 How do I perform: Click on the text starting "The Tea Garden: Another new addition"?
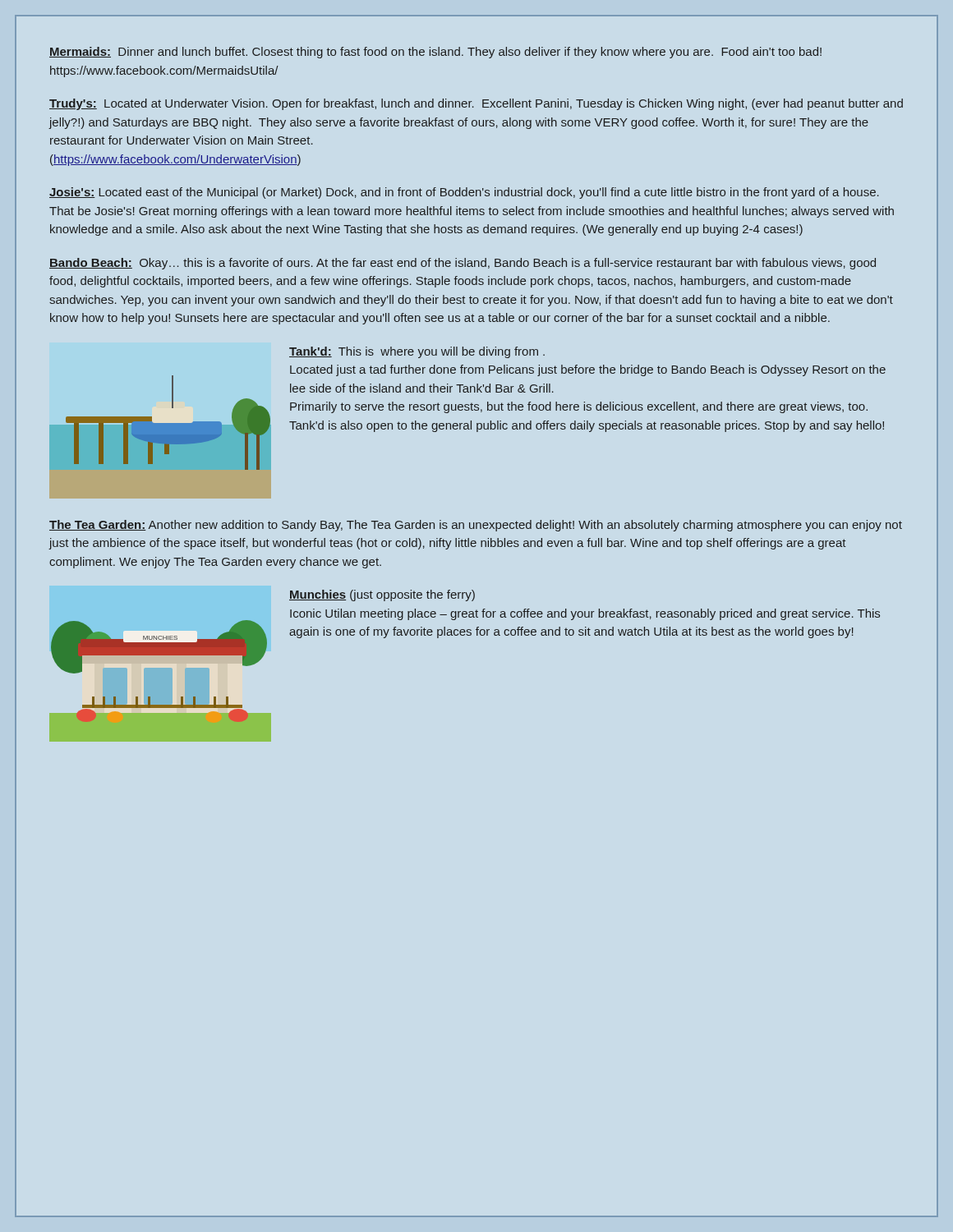(476, 543)
